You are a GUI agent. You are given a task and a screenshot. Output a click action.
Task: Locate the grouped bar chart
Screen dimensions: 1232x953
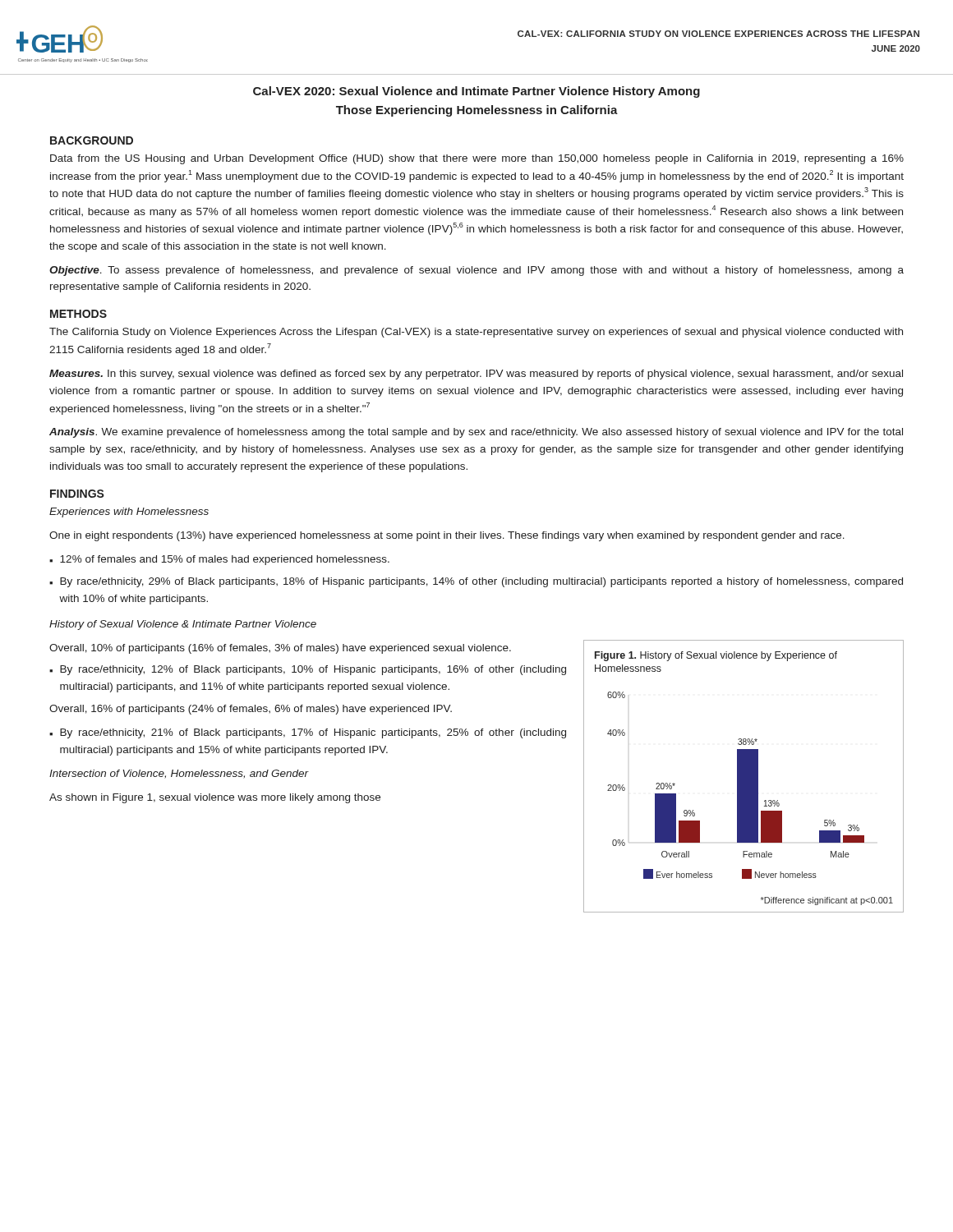tap(744, 776)
